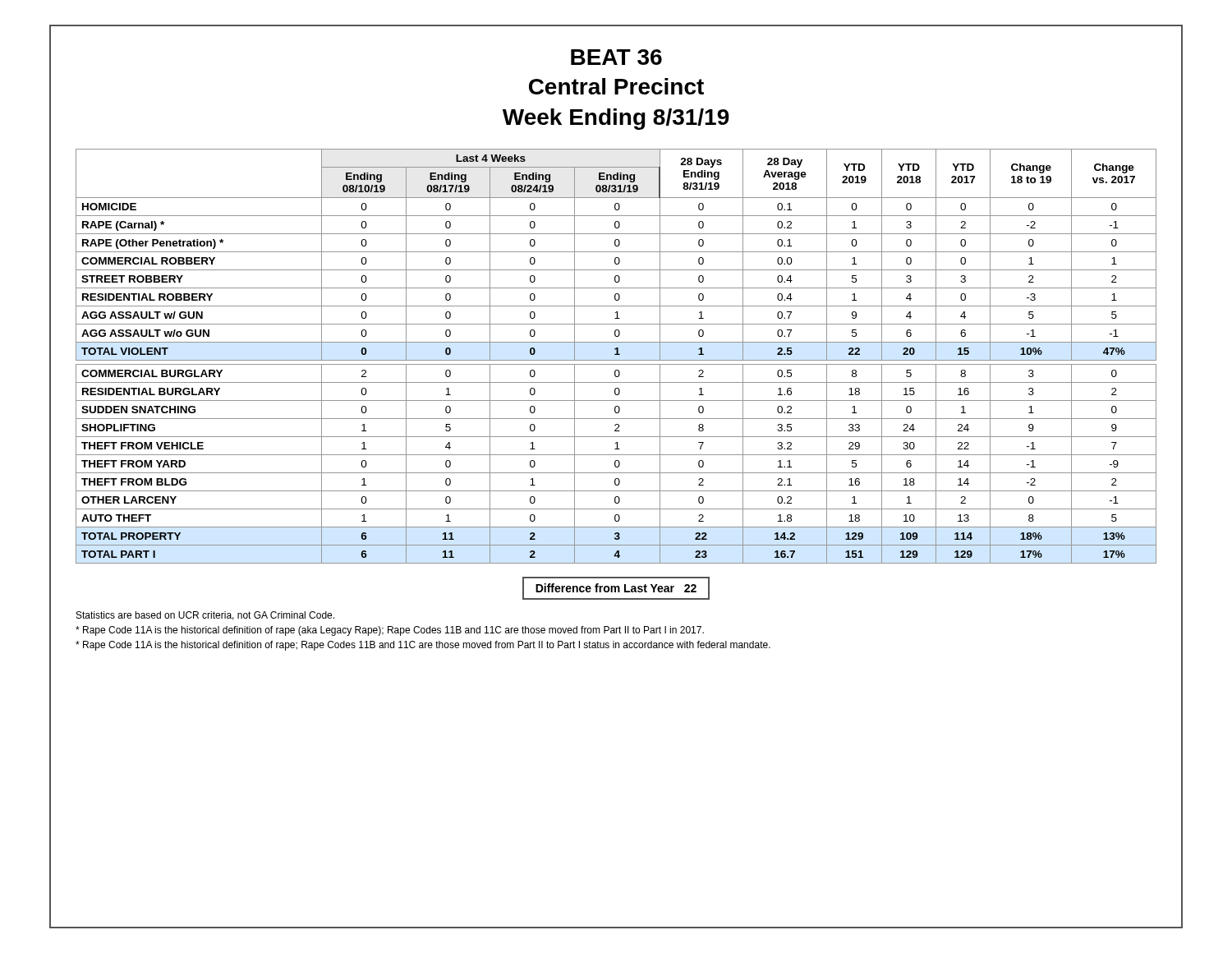This screenshot has width=1232, height=953.
Task: Select the text block that says "Difference from Last Year"
Action: tap(616, 588)
